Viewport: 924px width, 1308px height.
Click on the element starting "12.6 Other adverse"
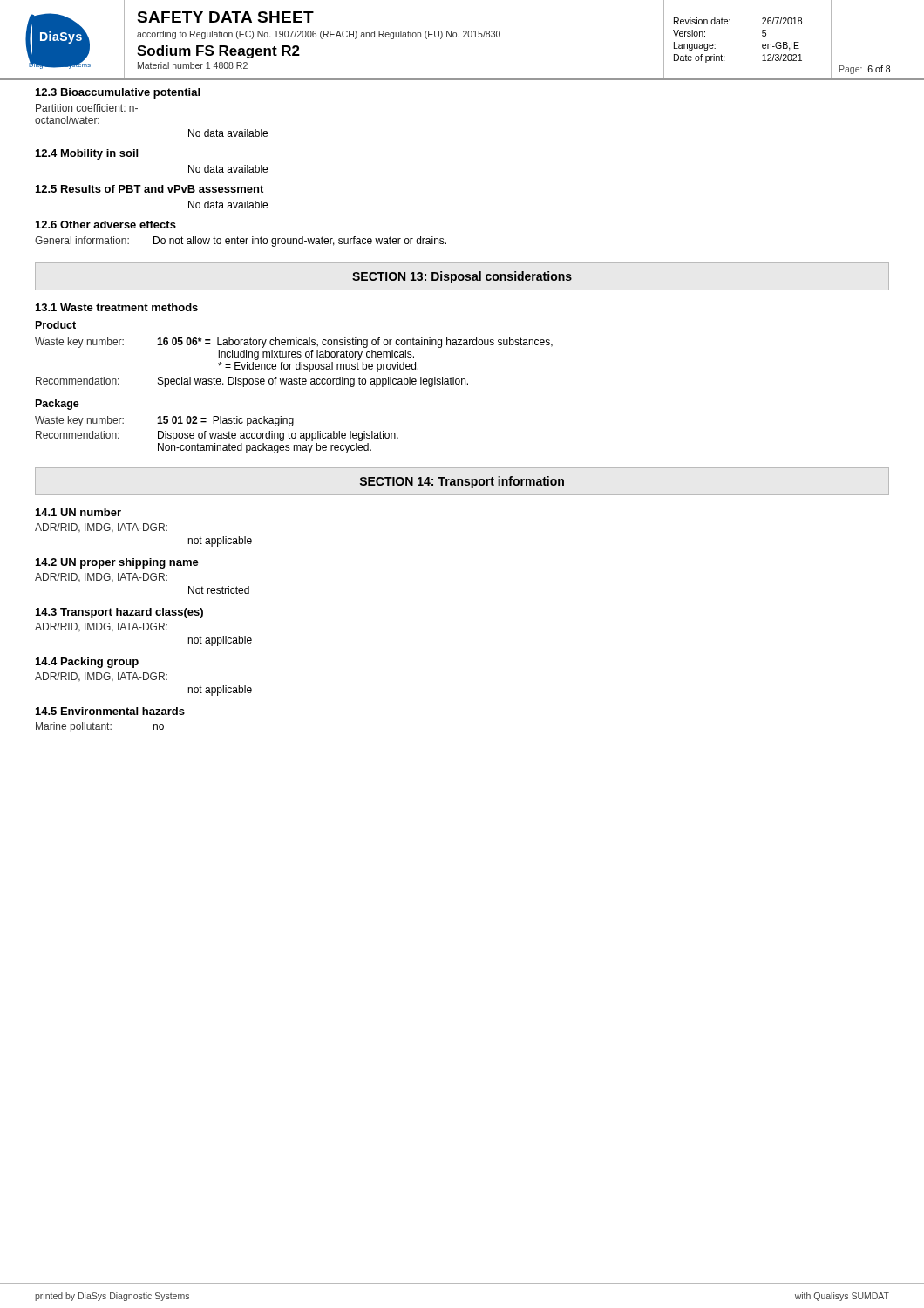click(x=105, y=225)
